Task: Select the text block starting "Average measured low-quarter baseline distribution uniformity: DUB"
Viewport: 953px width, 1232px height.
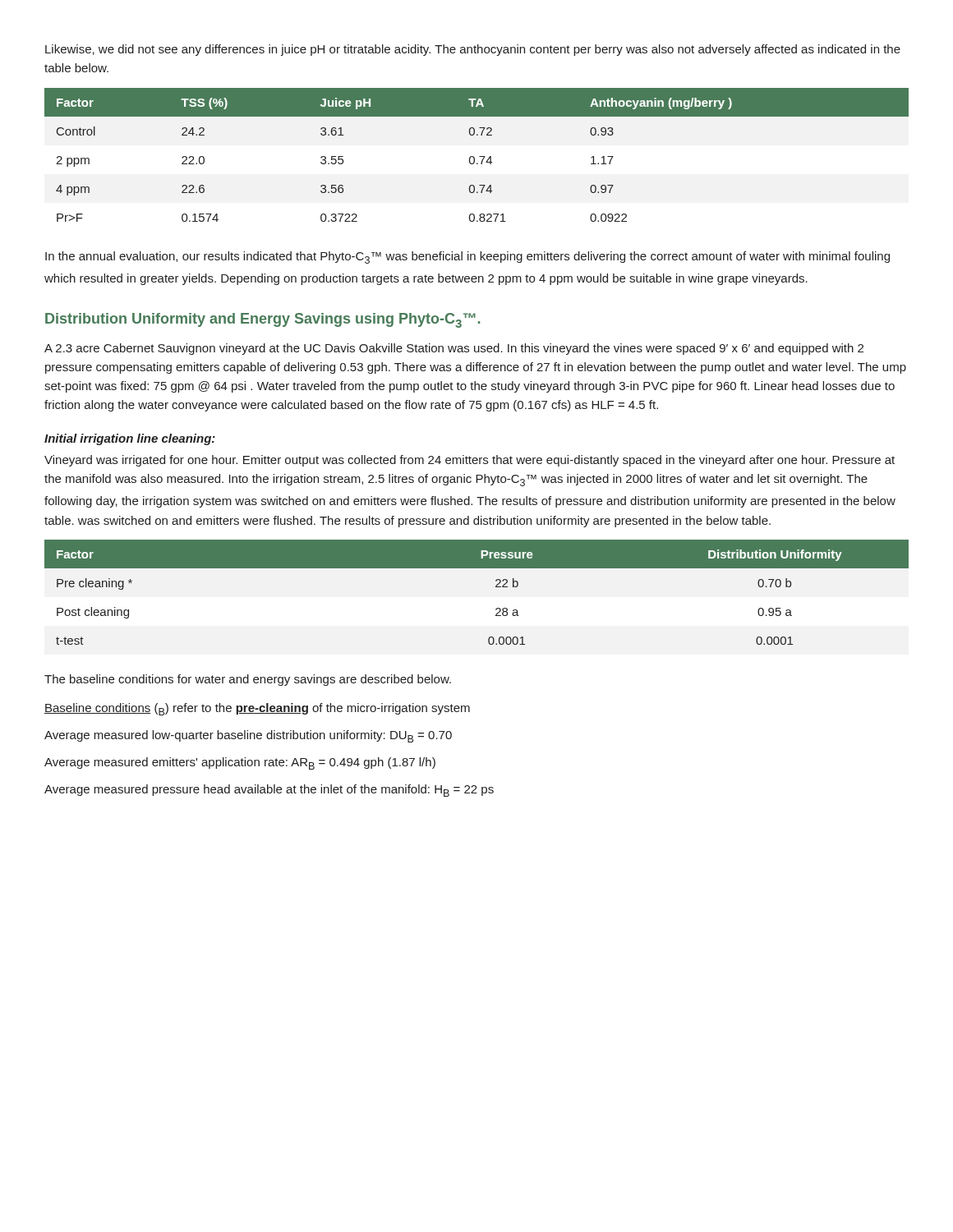Action: click(248, 736)
